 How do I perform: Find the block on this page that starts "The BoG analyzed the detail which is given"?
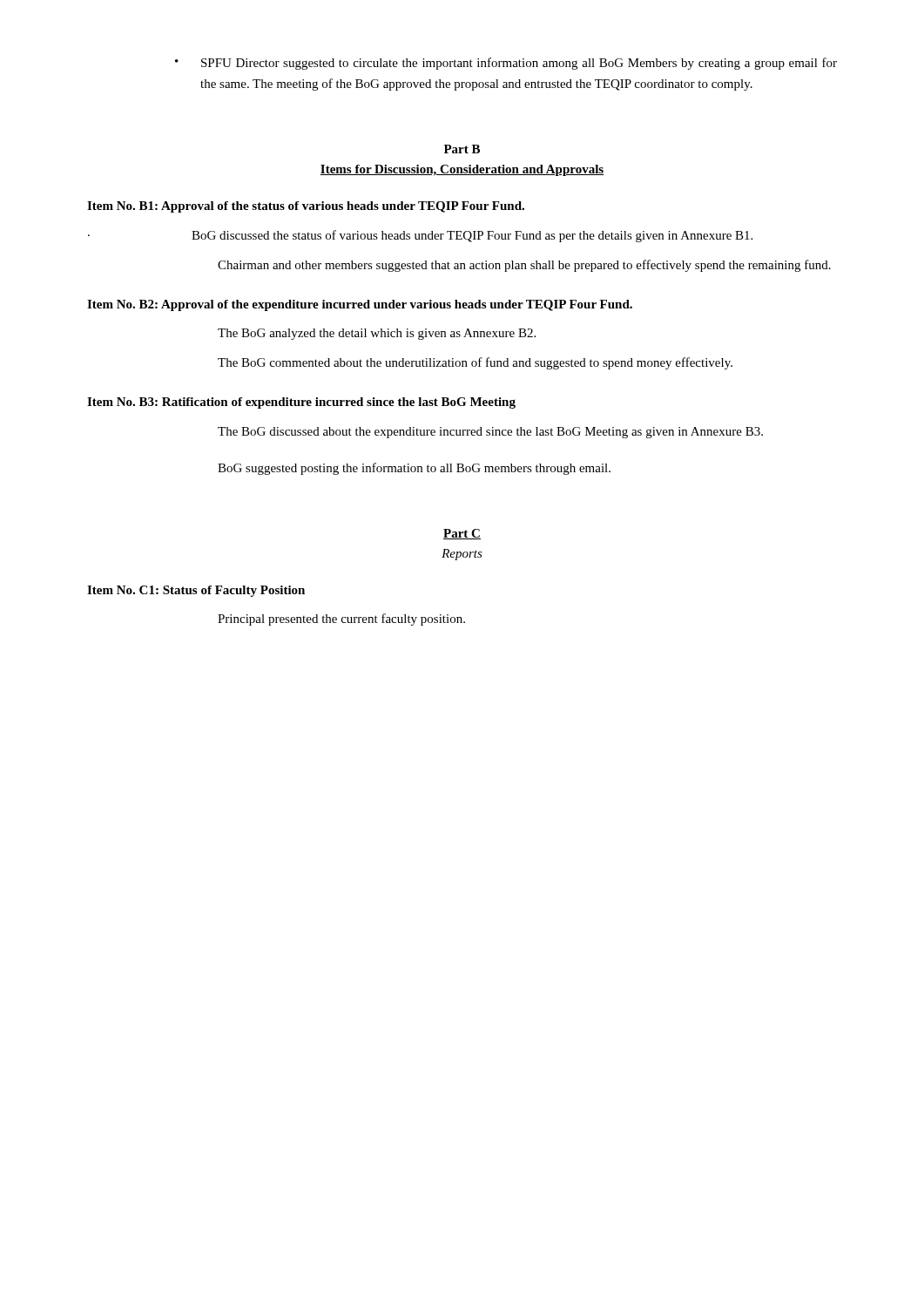[377, 333]
